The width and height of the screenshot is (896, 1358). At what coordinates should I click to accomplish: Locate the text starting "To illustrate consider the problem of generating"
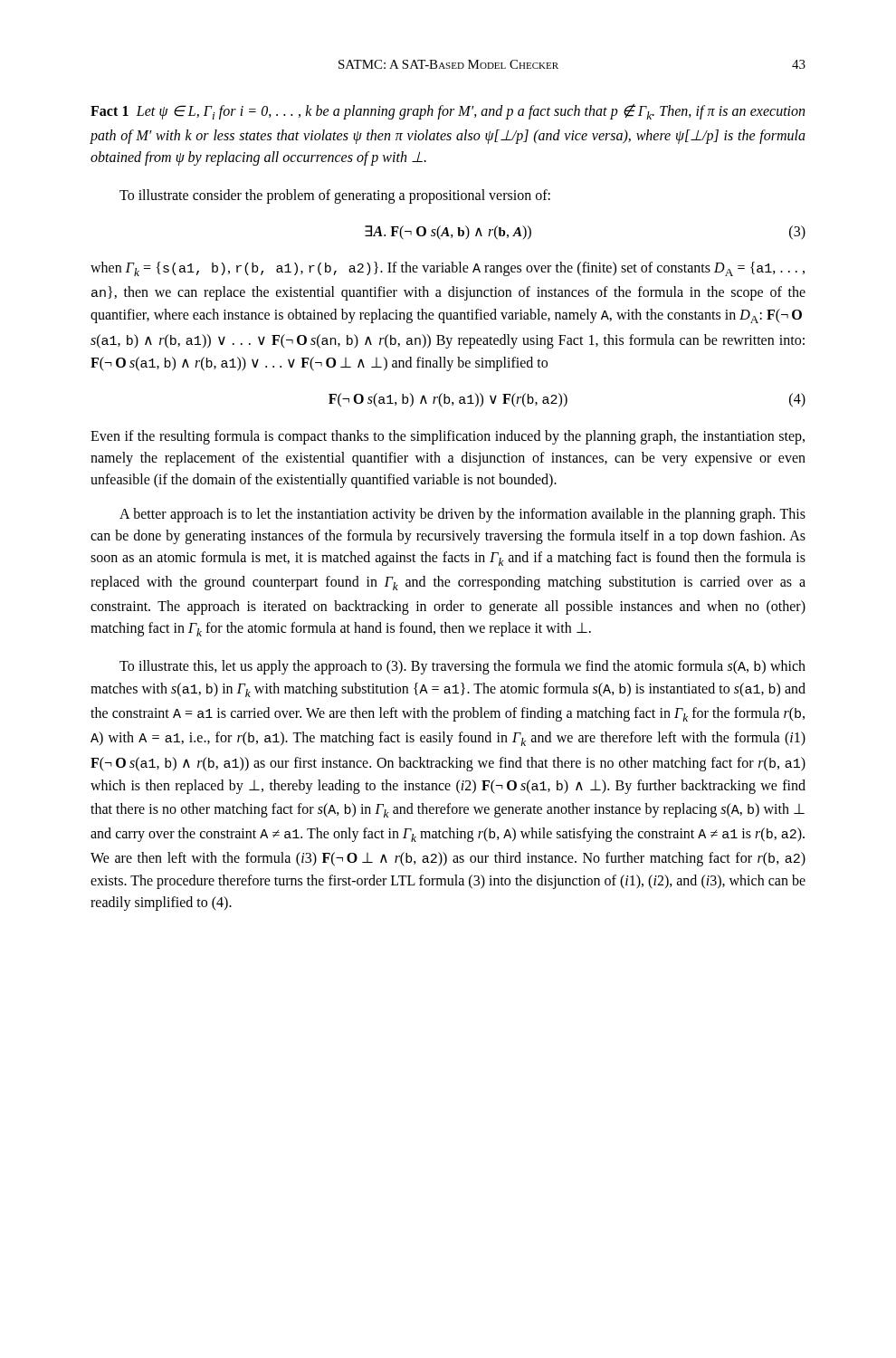click(x=448, y=195)
